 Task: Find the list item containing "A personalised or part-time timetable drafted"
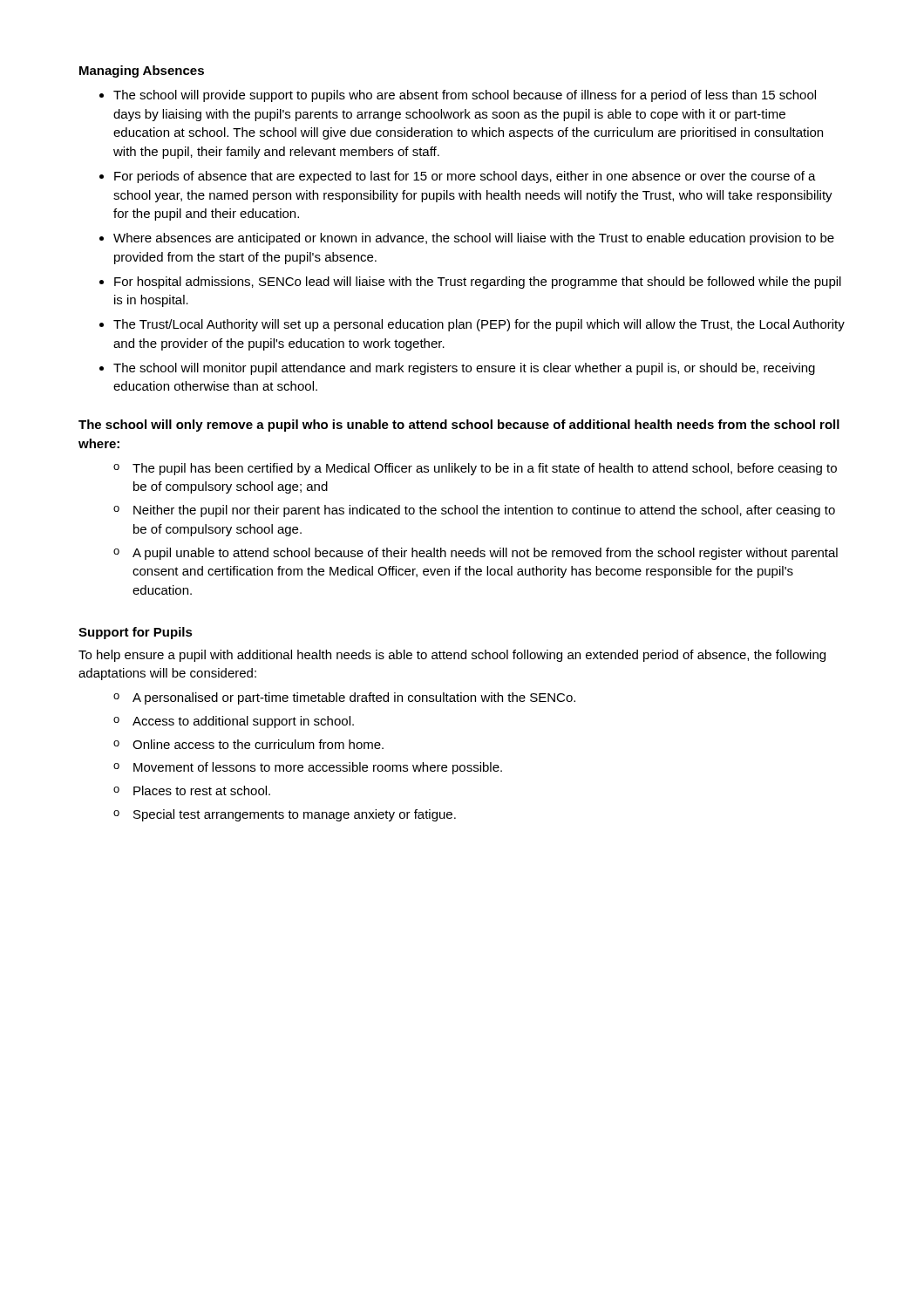pyautogui.click(x=355, y=697)
